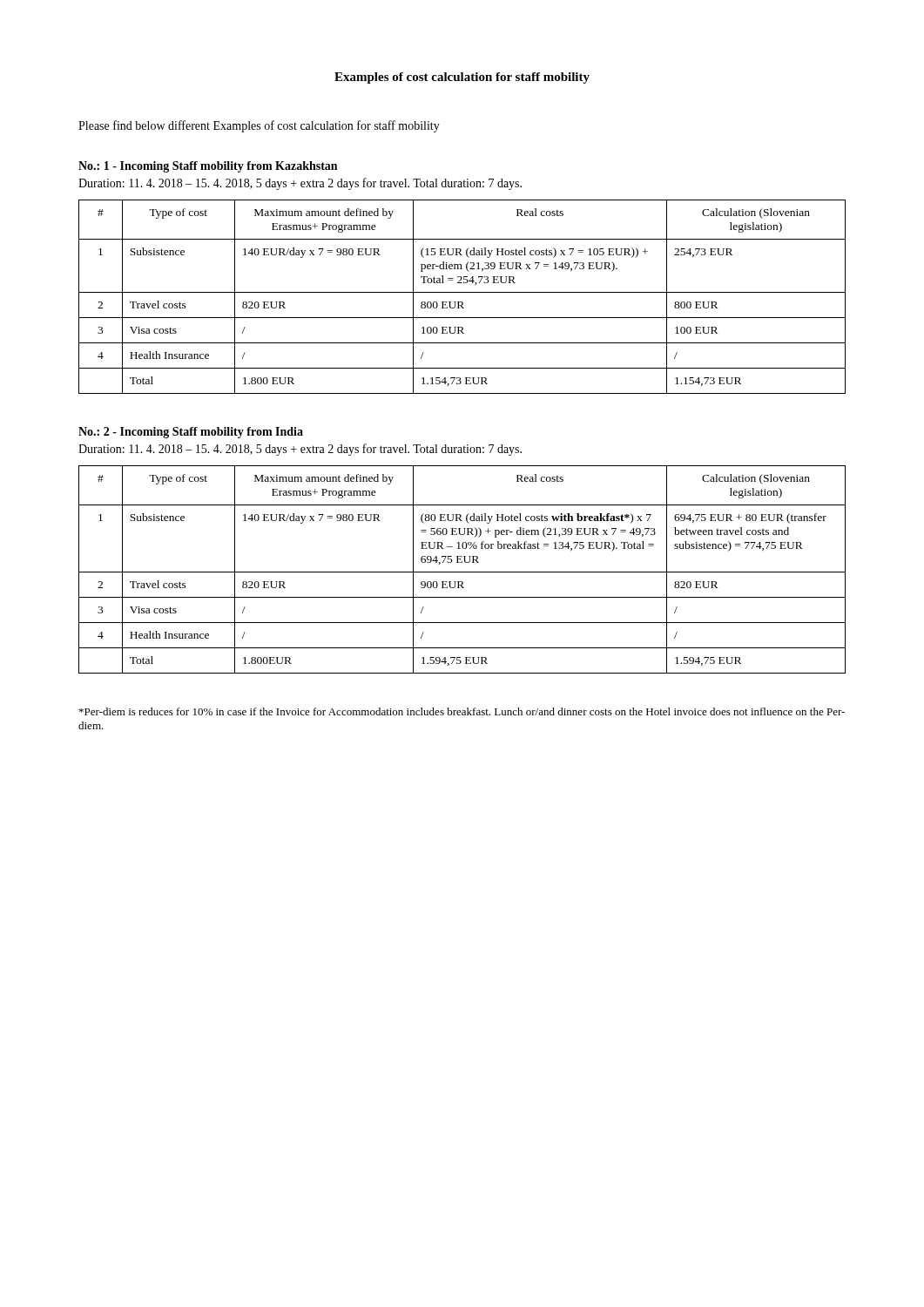Locate the table with the text "100 EUR"
The image size is (924, 1307).
tap(462, 297)
